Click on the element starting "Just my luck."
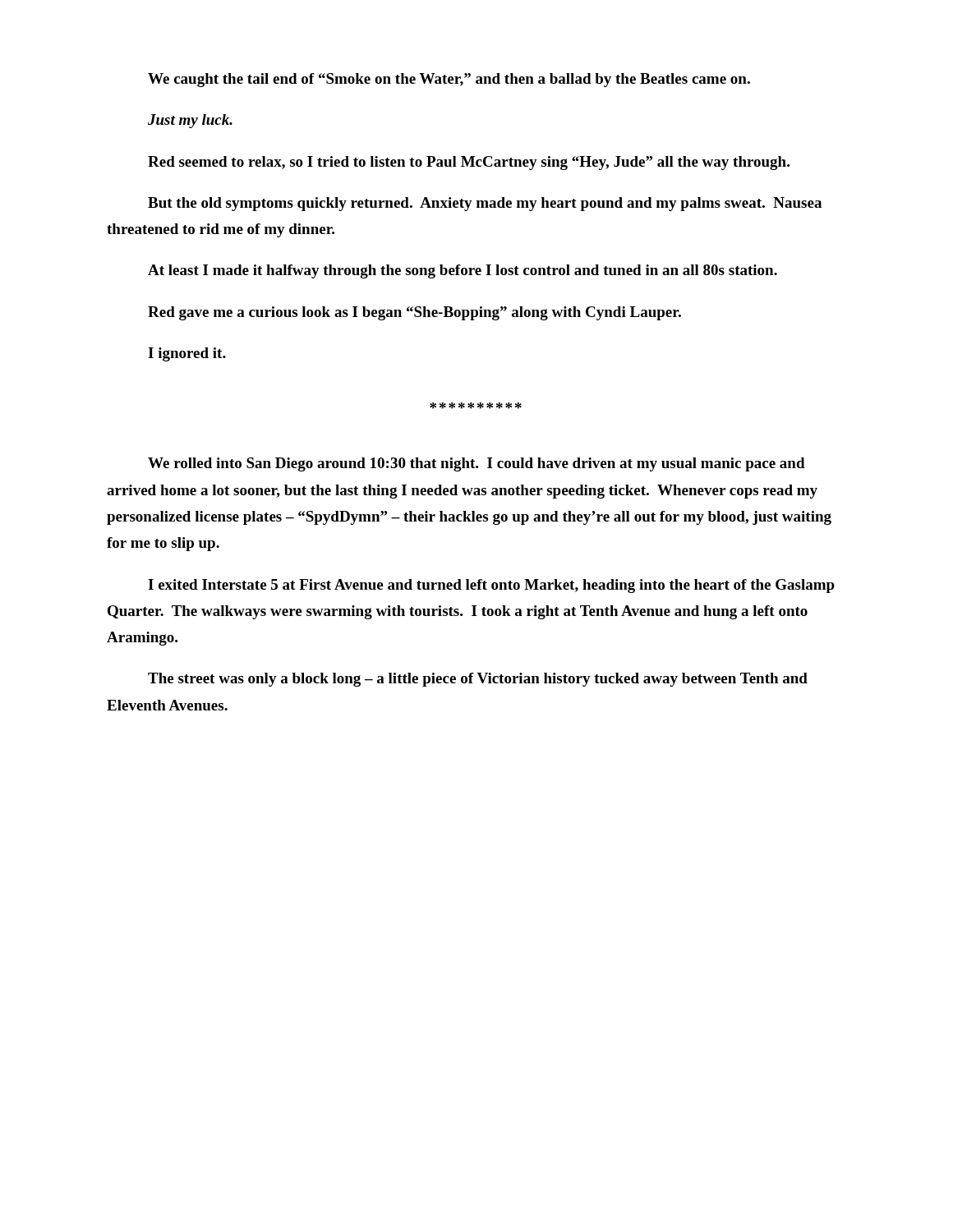Screen dimensions: 1232x953 tap(190, 121)
